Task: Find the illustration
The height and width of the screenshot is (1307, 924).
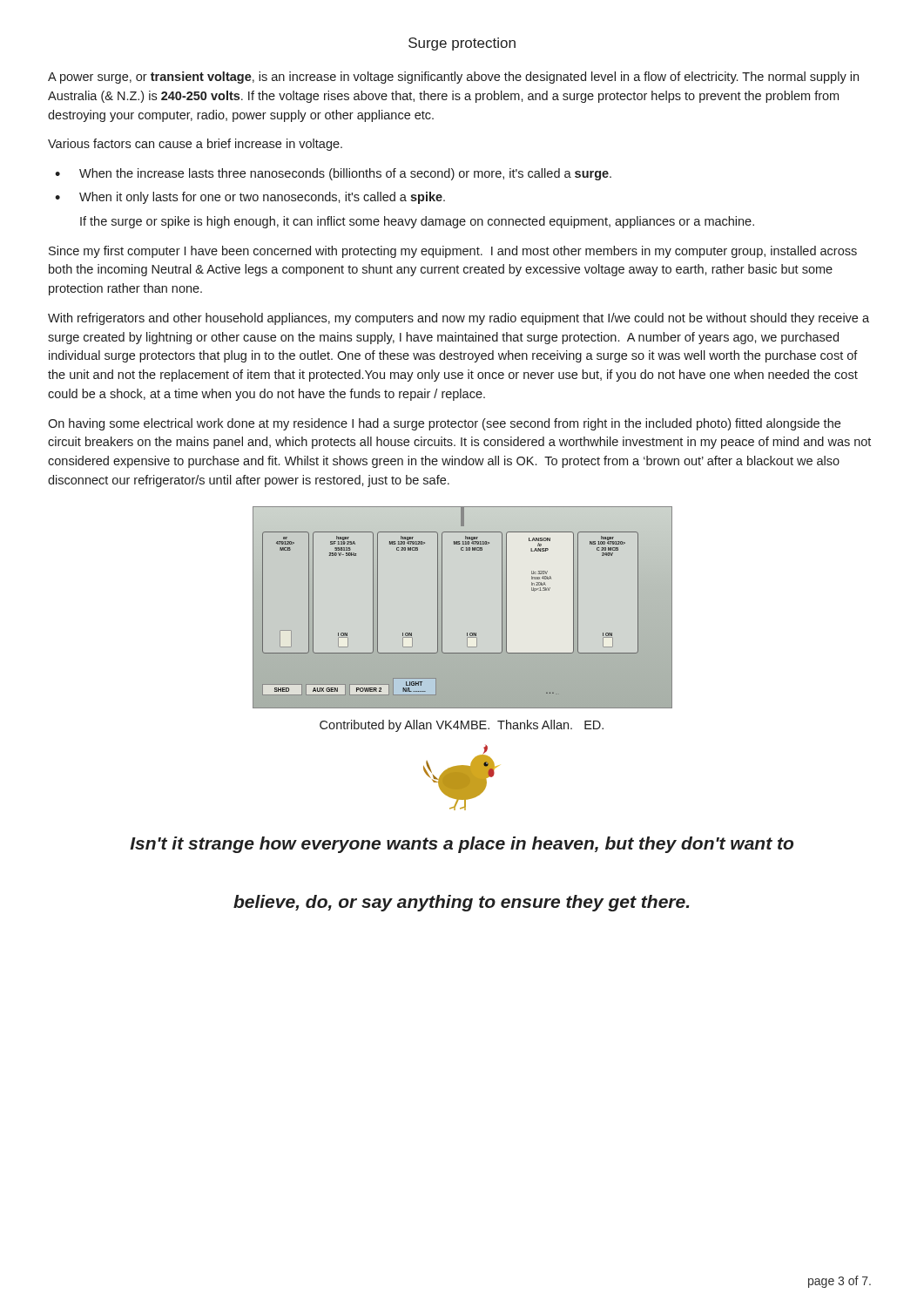Action: pos(462,776)
